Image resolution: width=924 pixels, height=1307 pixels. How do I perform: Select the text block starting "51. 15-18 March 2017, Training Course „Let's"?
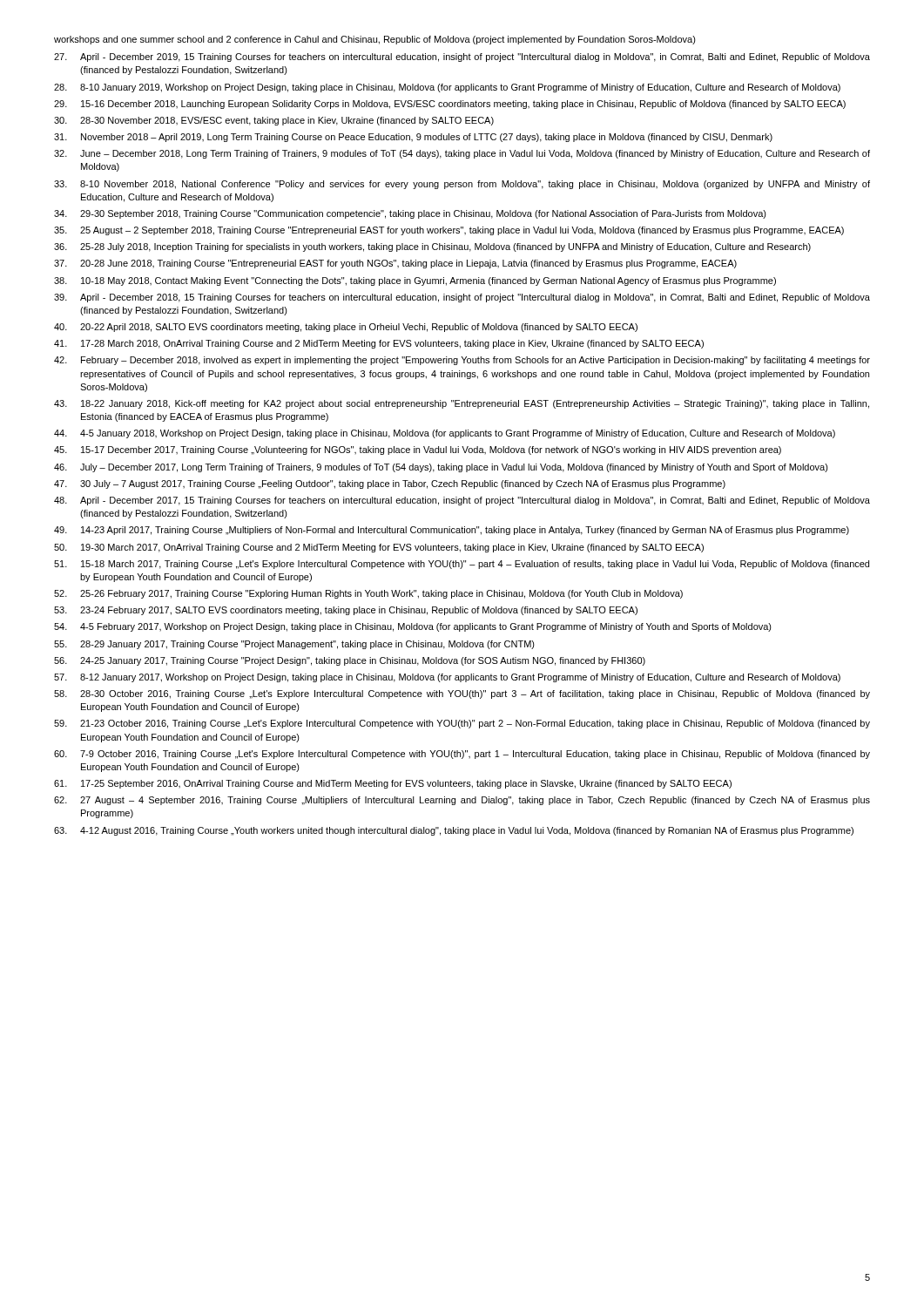pos(462,571)
